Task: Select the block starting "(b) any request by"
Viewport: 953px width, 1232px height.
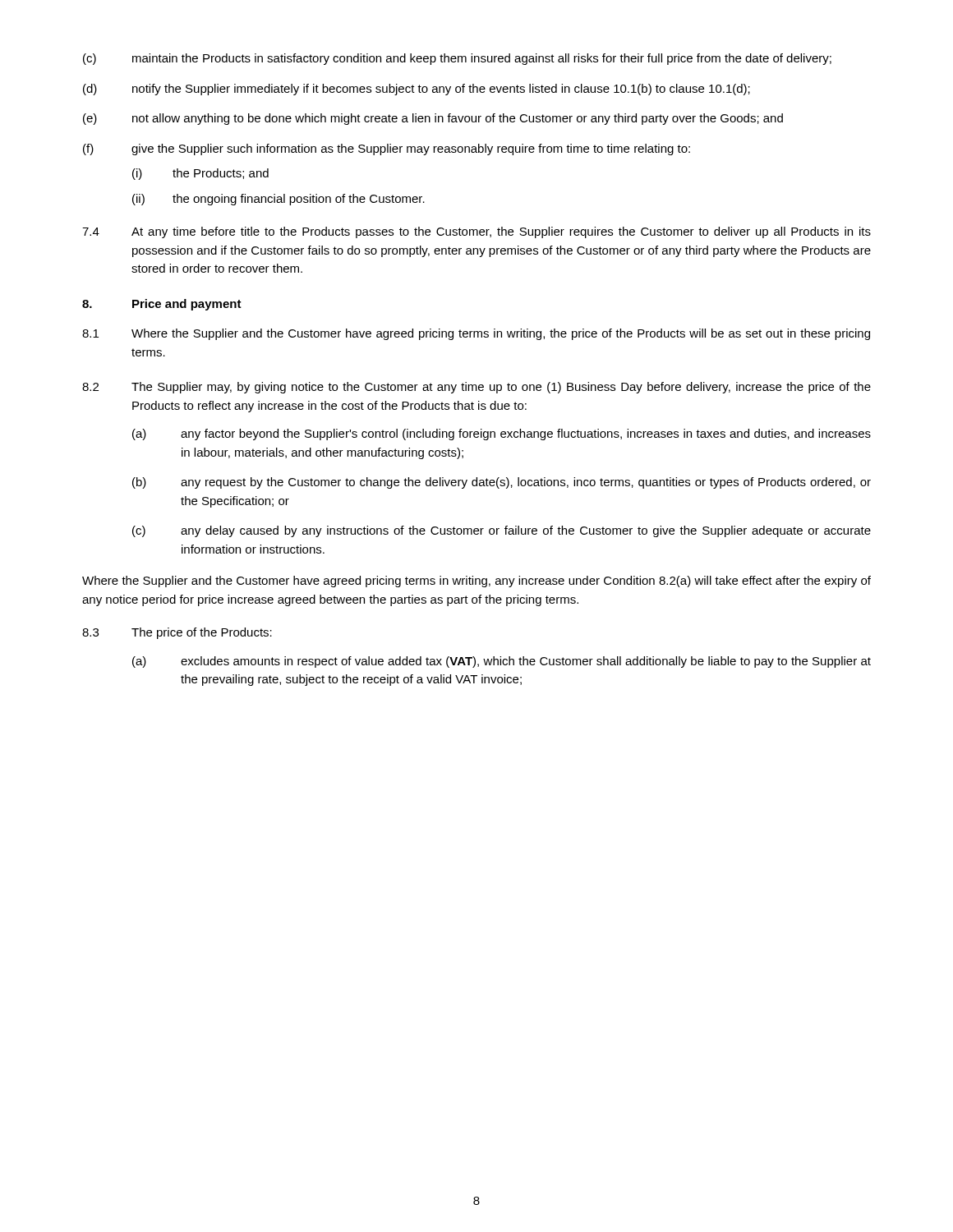Action: [501, 492]
